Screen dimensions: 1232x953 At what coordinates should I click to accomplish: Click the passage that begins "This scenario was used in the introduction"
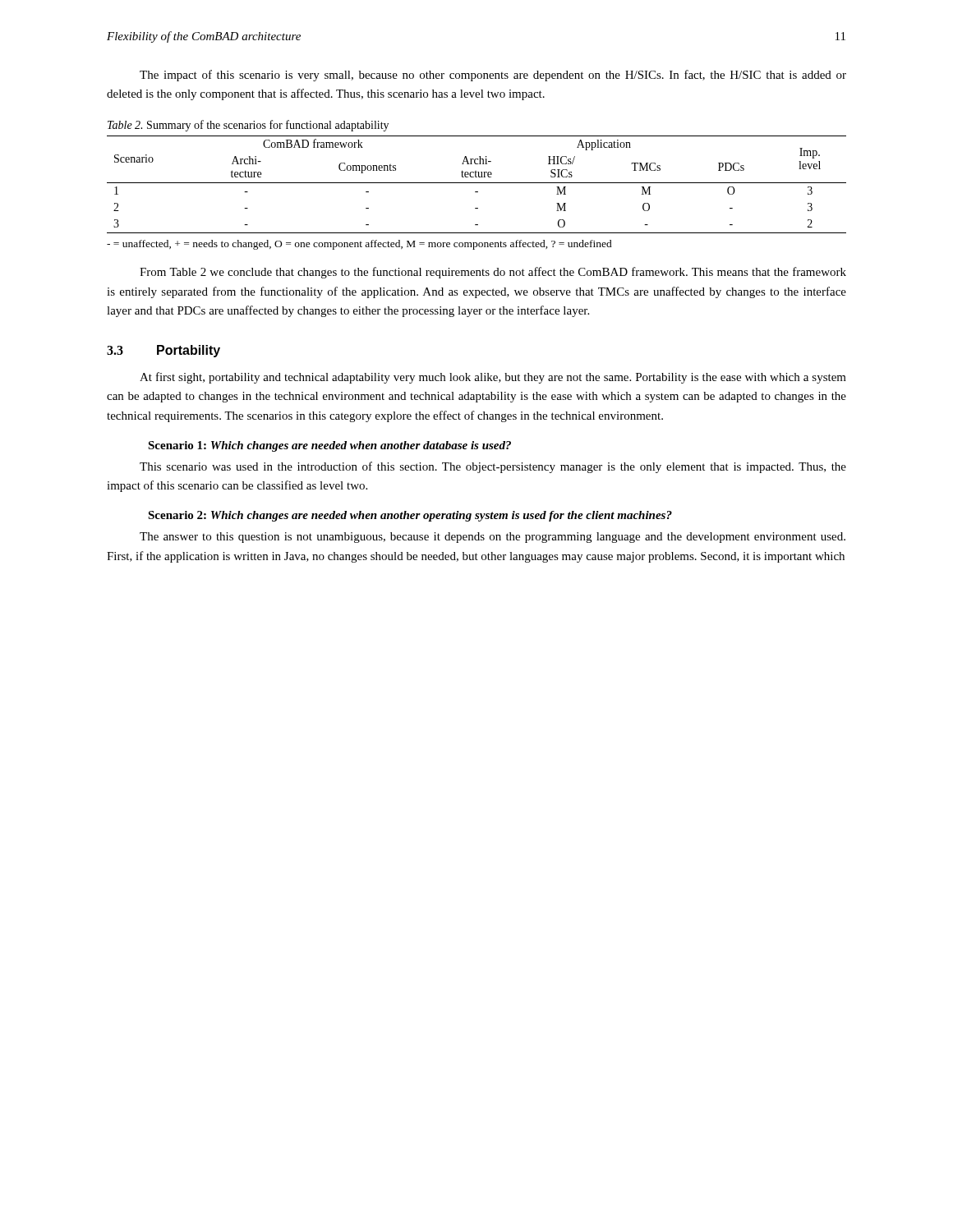point(476,476)
